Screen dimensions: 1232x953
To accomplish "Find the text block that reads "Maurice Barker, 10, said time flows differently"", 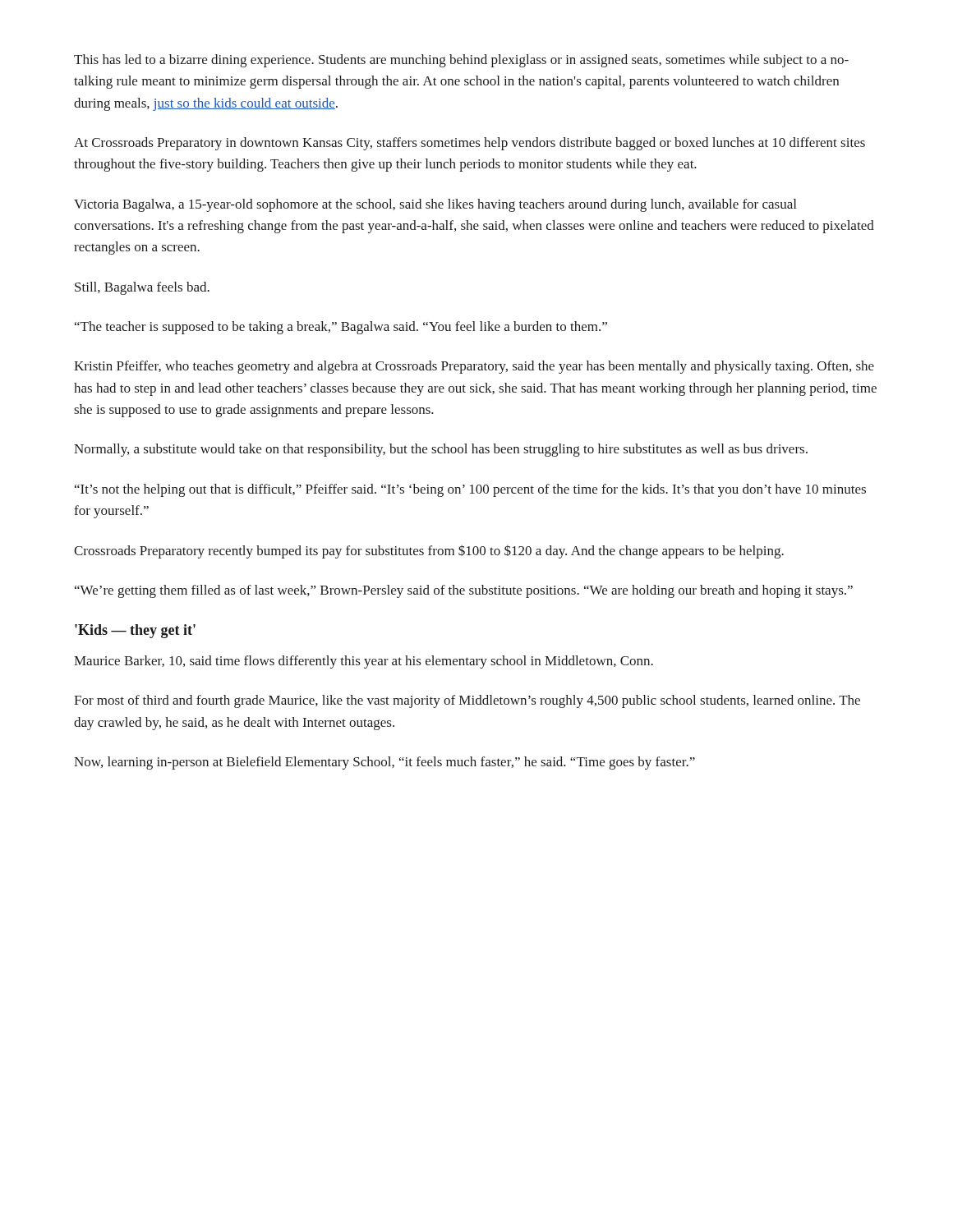I will click(x=364, y=661).
